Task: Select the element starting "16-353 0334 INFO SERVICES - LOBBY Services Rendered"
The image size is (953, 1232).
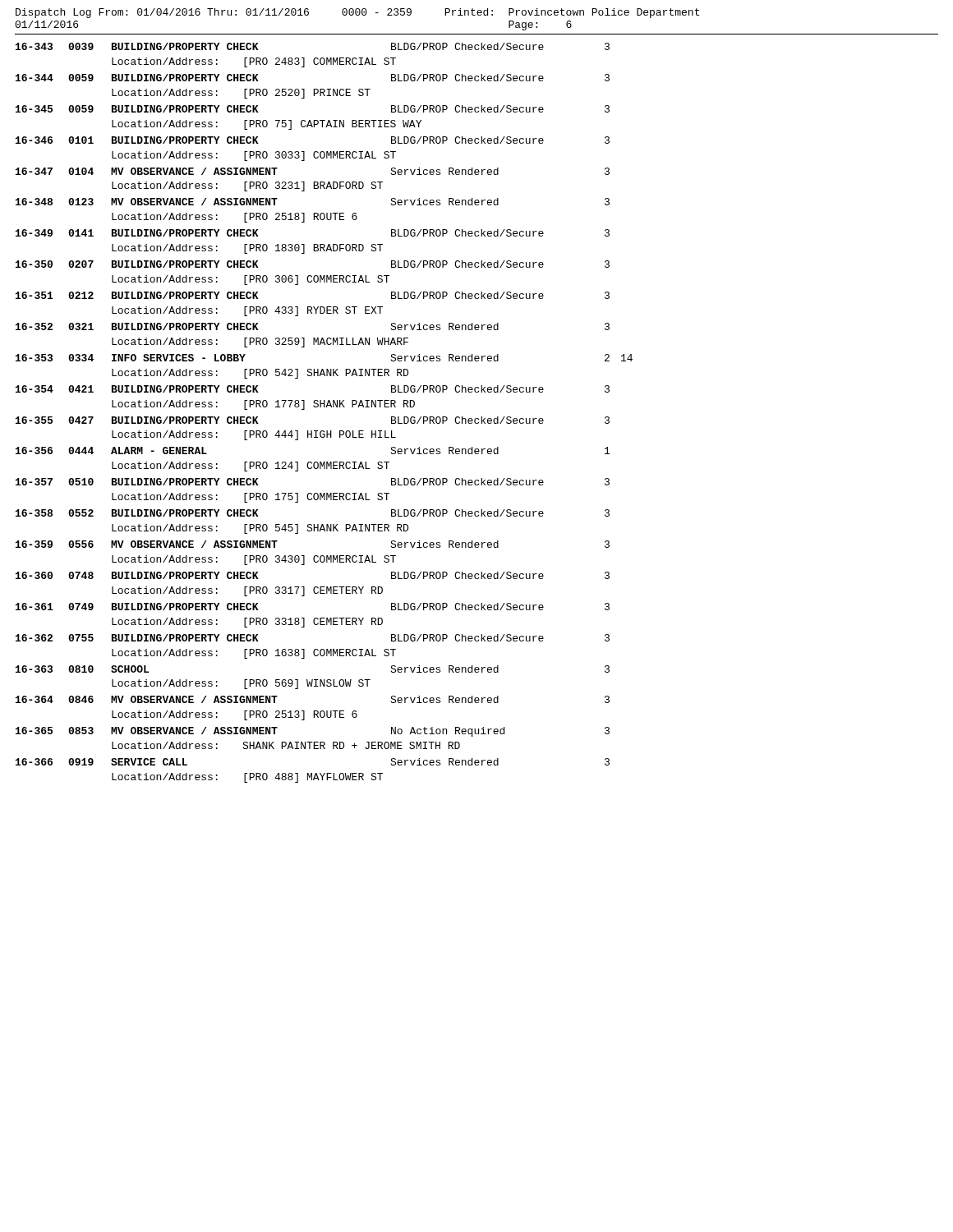Action: tap(476, 366)
